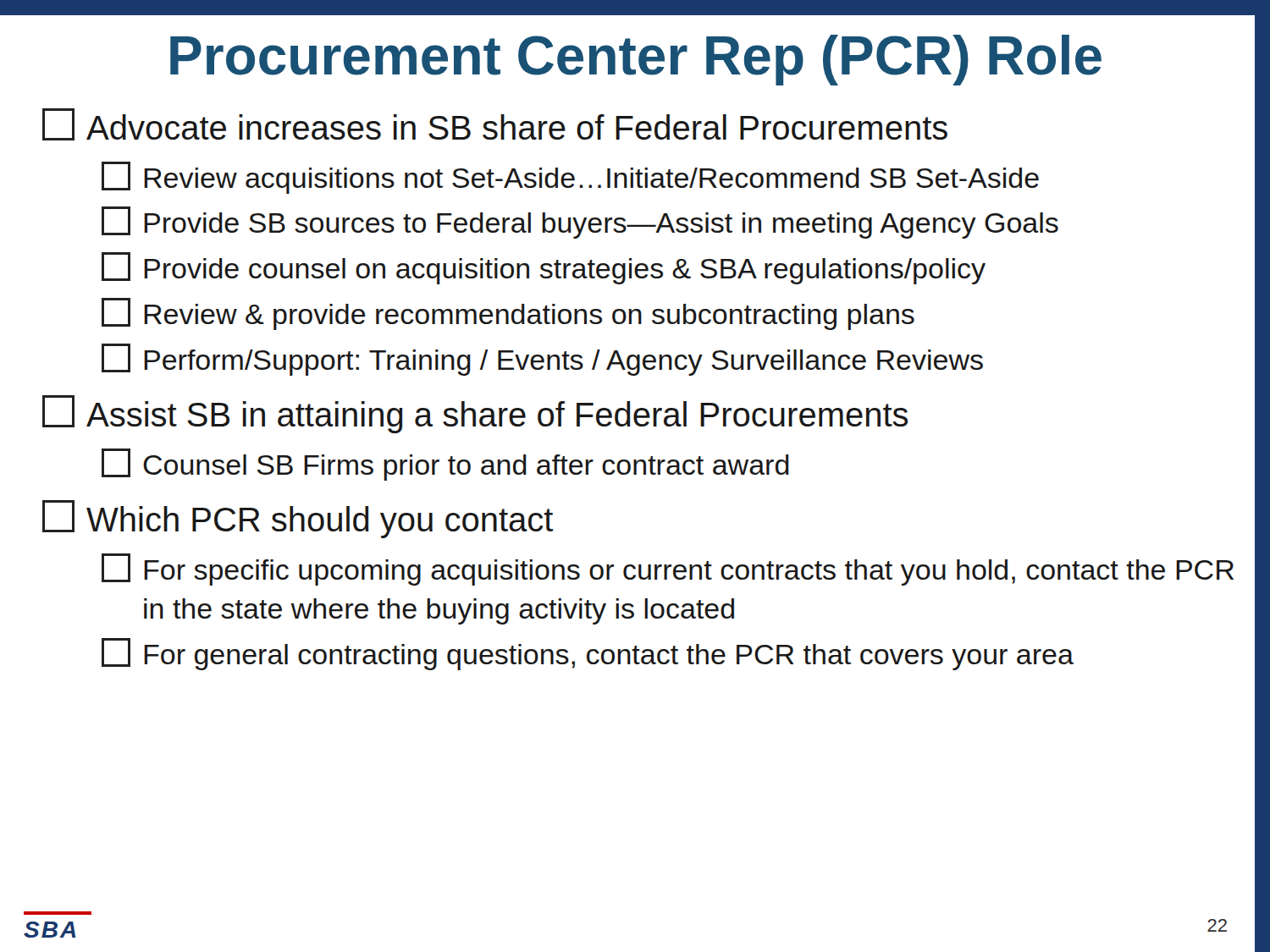Locate the block of text that opens with "Advocate increases in SB share of Federal"

(639, 127)
